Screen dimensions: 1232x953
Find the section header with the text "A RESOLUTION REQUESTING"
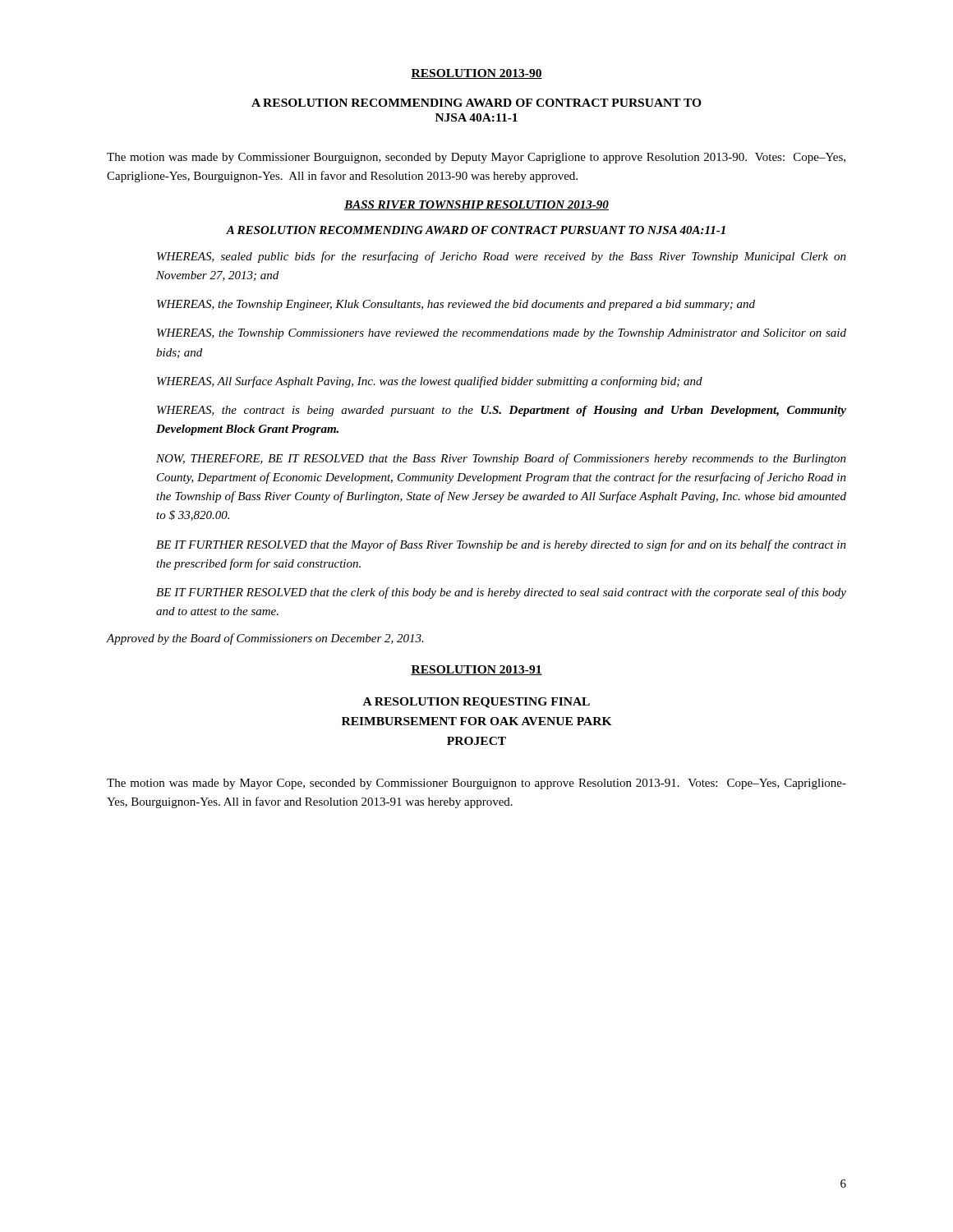point(476,720)
